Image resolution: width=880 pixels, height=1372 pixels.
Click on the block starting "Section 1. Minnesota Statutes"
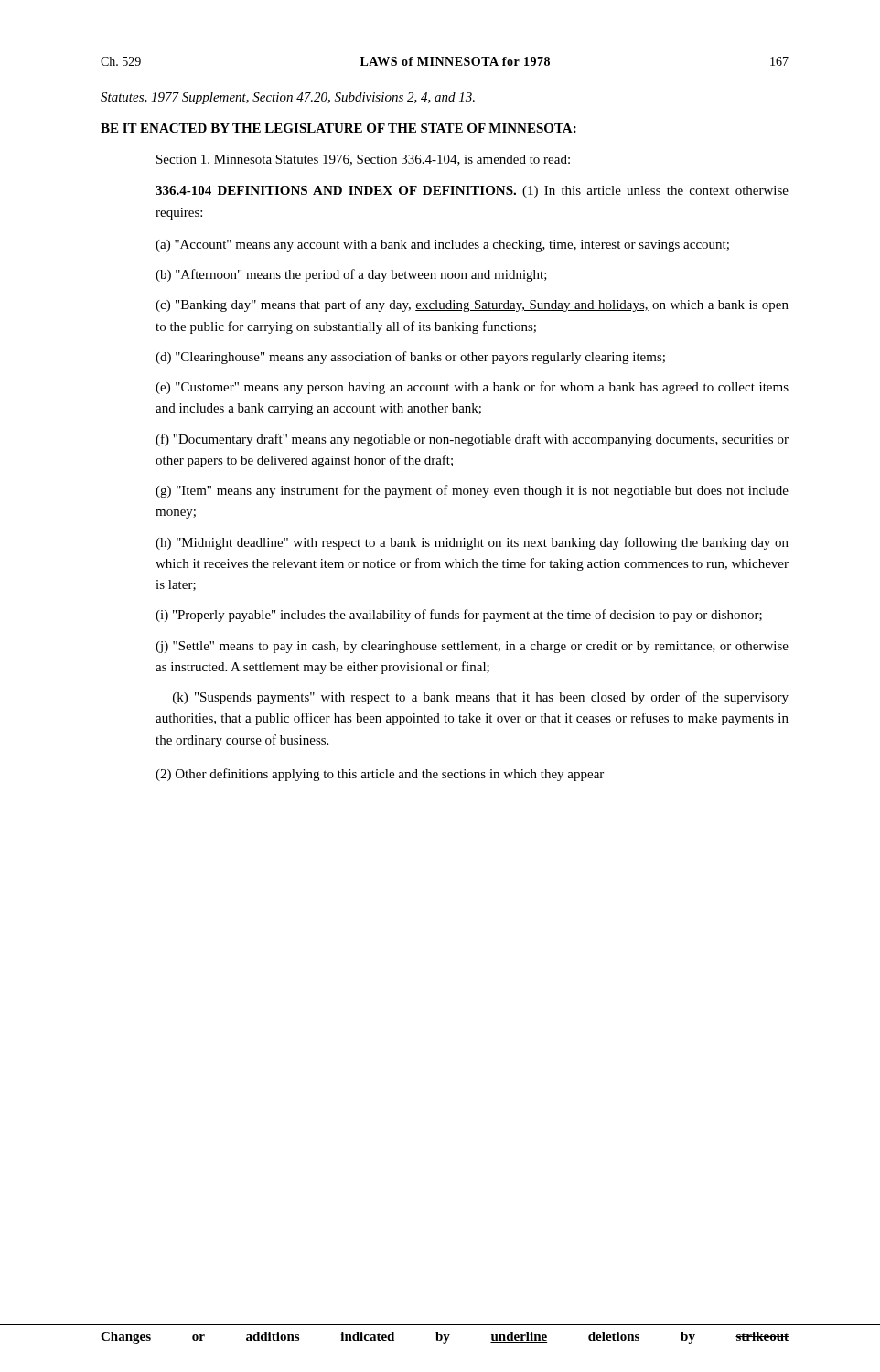click(x=363, y=159)
